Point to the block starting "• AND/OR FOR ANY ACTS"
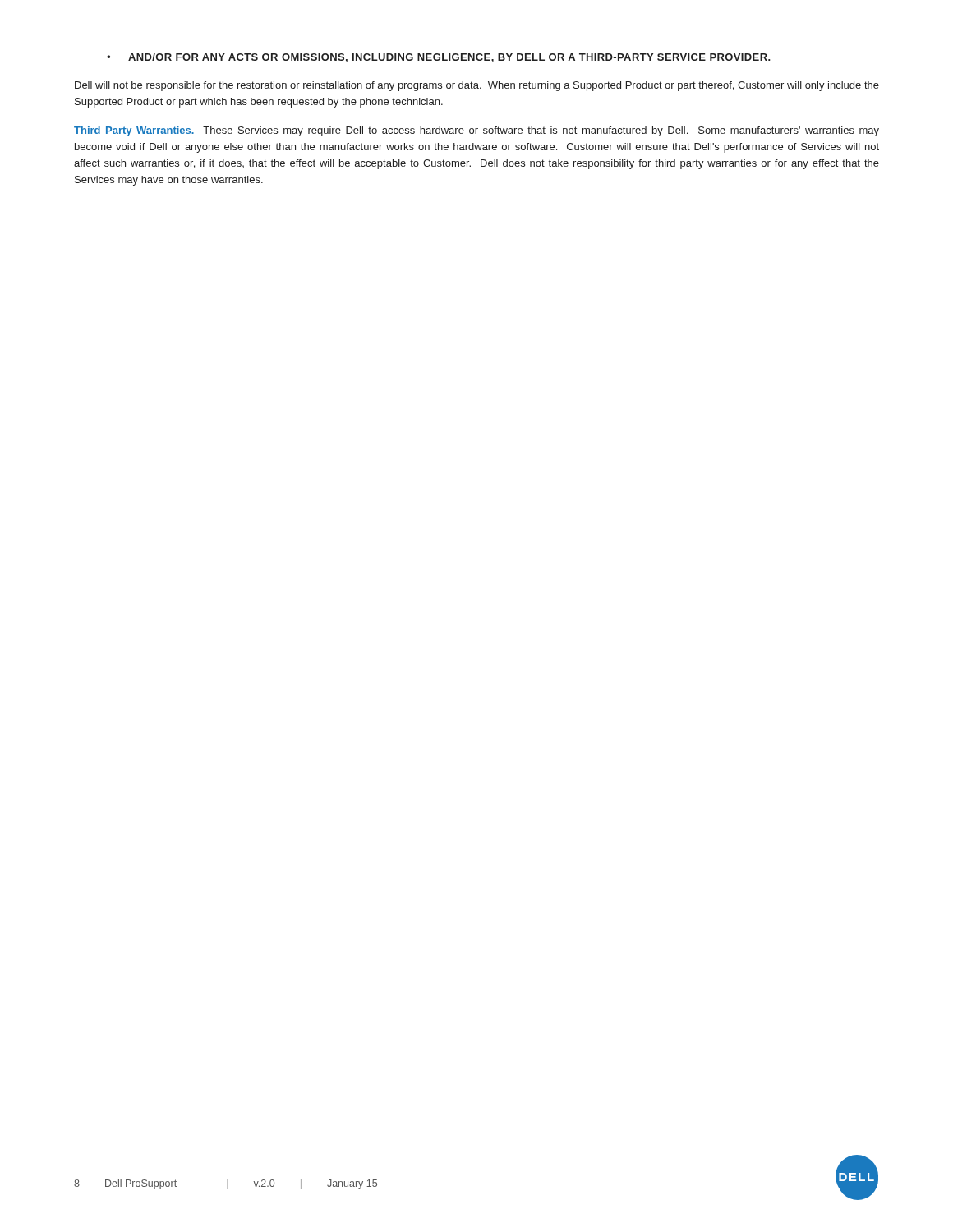The height and width of the screenshot is (1232, 953). [439, 58]
